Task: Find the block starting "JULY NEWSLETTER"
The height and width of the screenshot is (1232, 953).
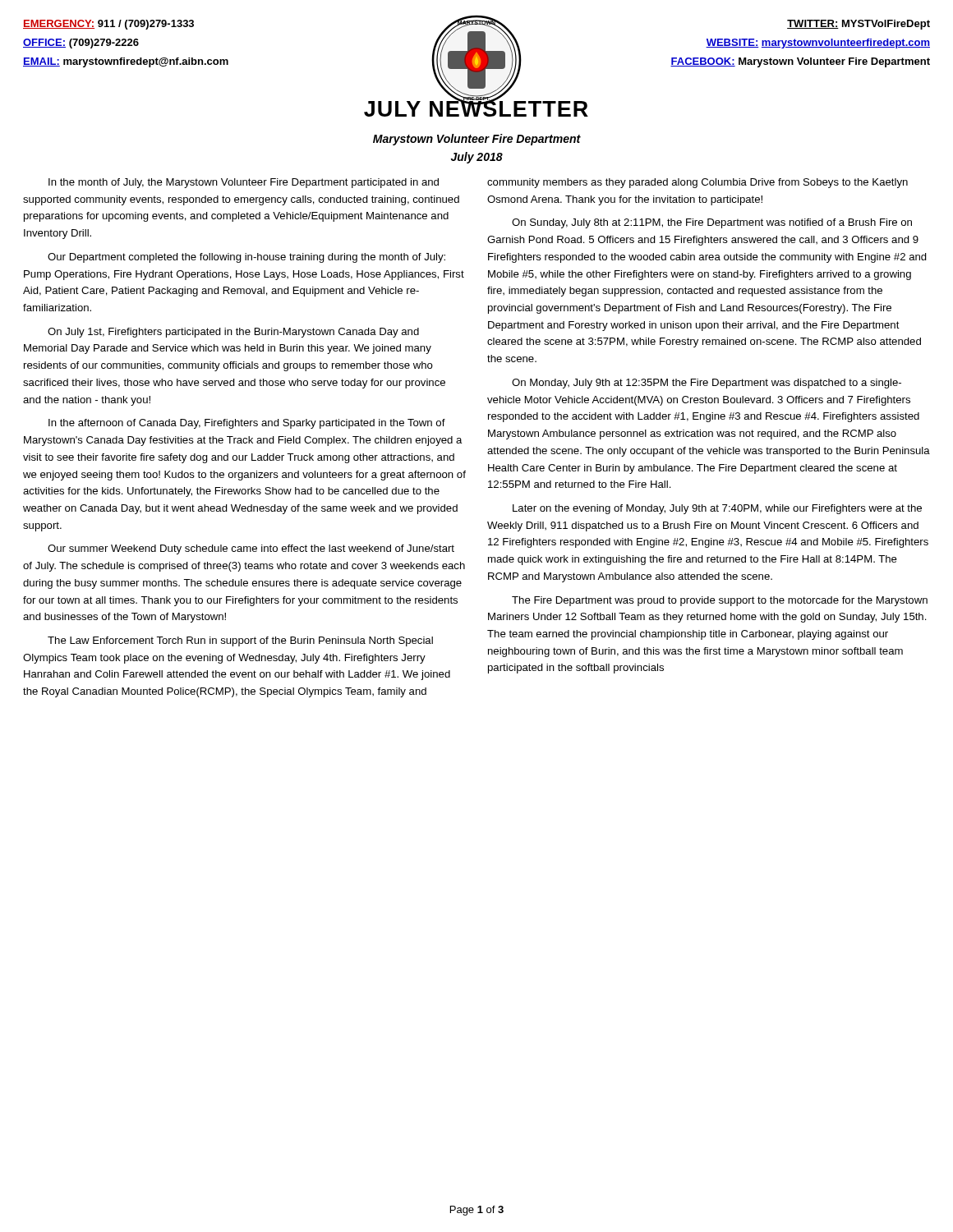Action: coord(476,109)
